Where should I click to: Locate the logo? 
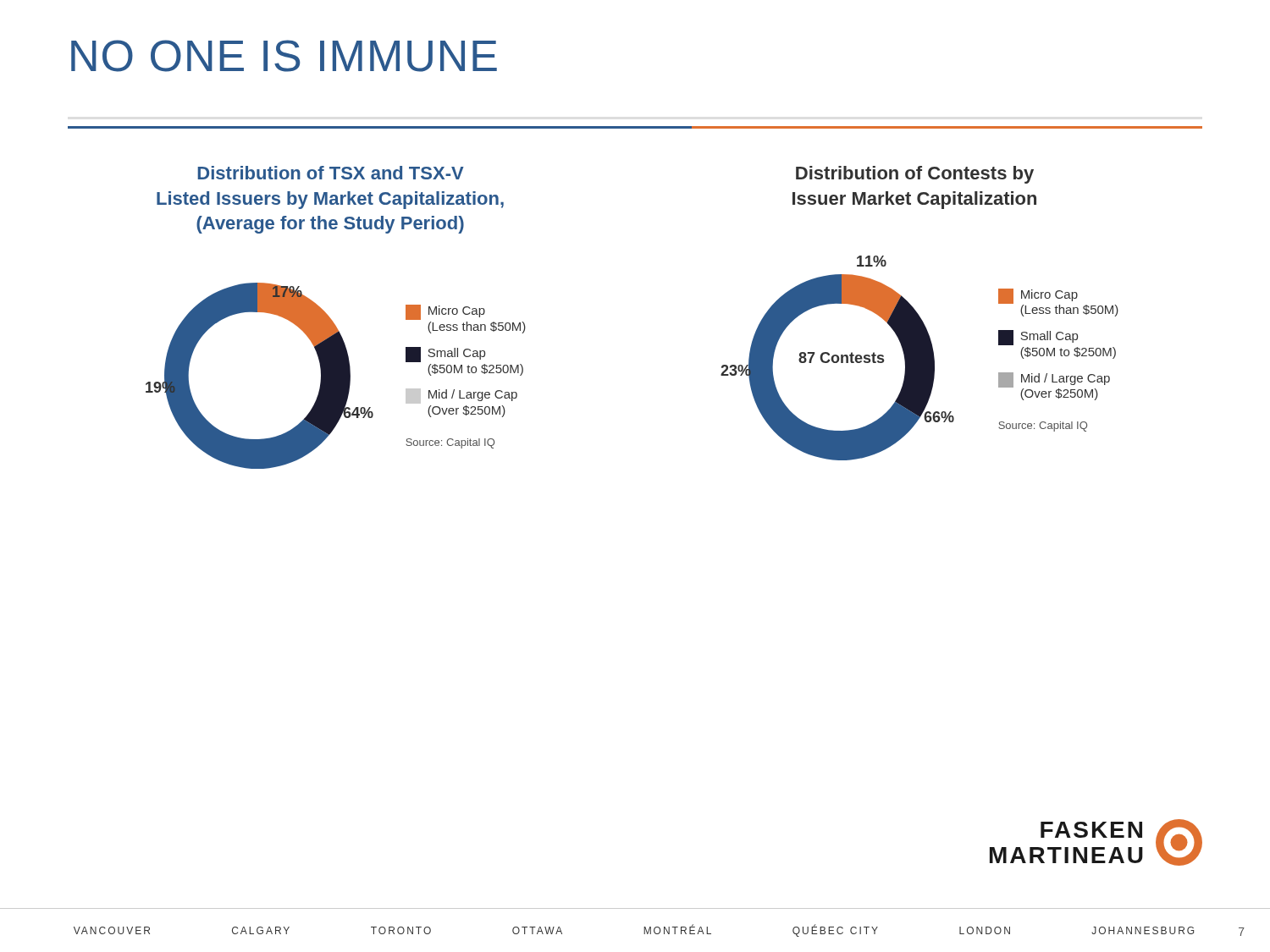click(x=1095, y=843)
